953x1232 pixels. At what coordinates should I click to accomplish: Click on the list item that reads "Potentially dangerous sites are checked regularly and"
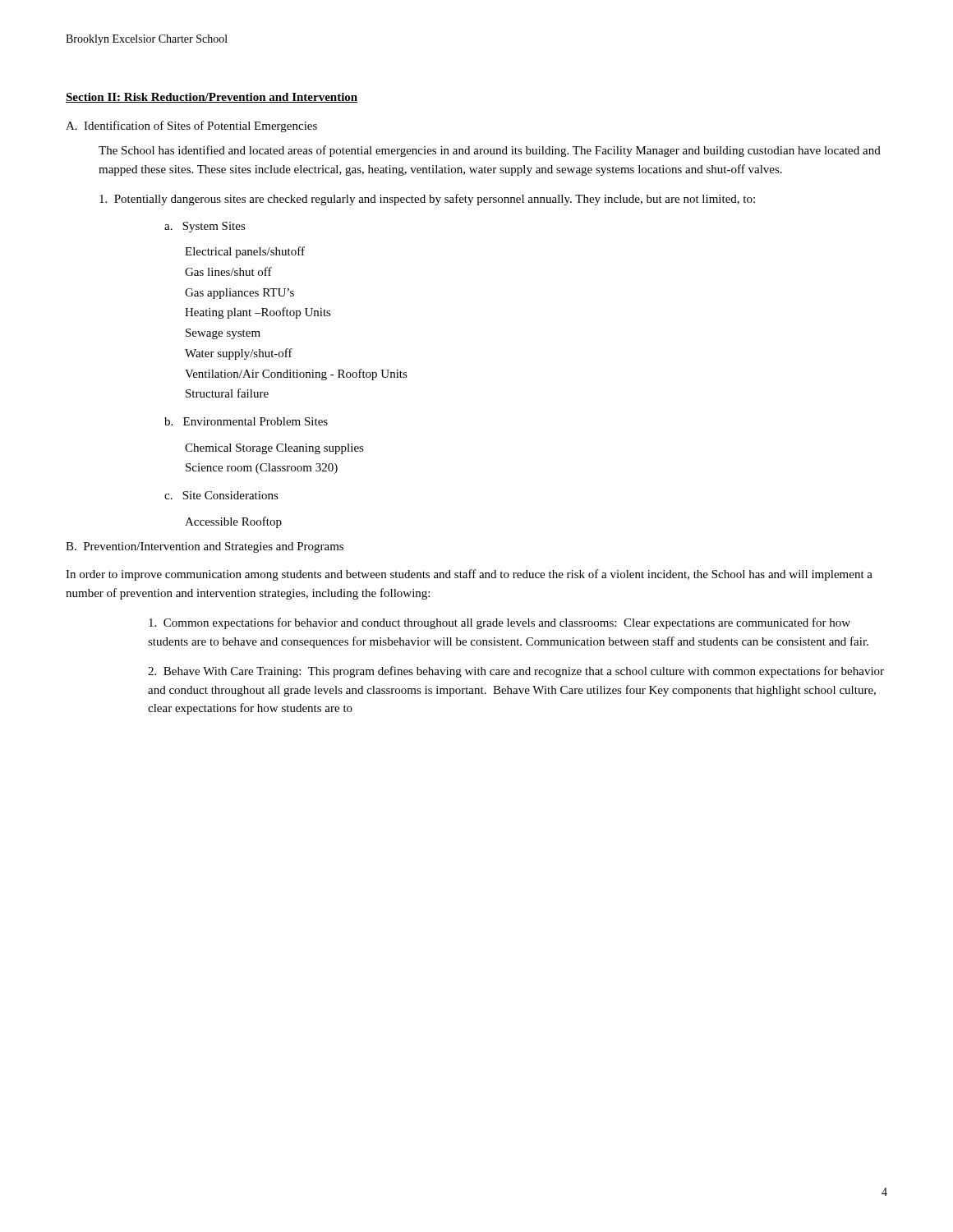point(427,199)
